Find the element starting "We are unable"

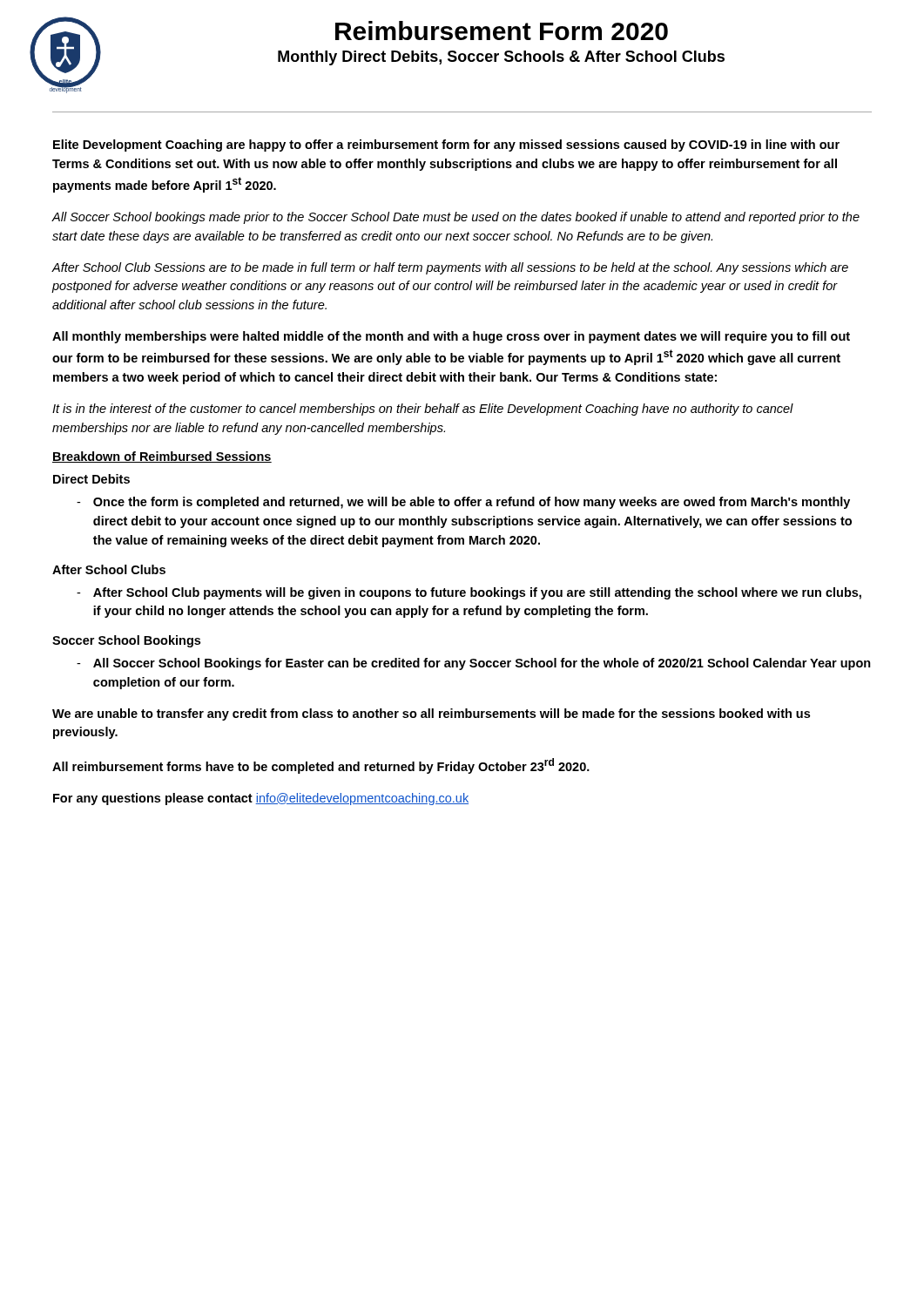coord(431,723)
